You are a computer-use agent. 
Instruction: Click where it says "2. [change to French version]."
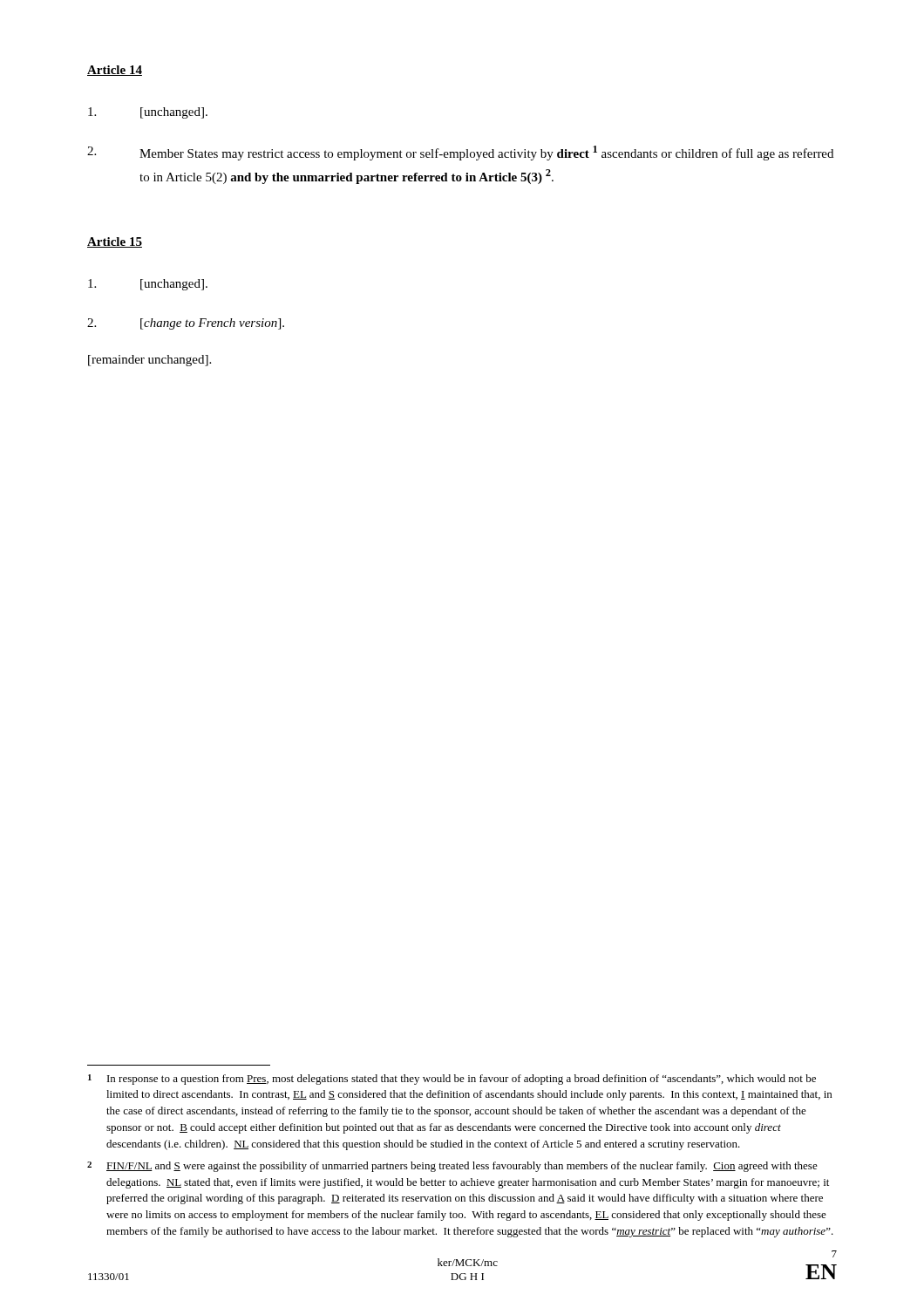pyautogui.click(x=186, y=324)
